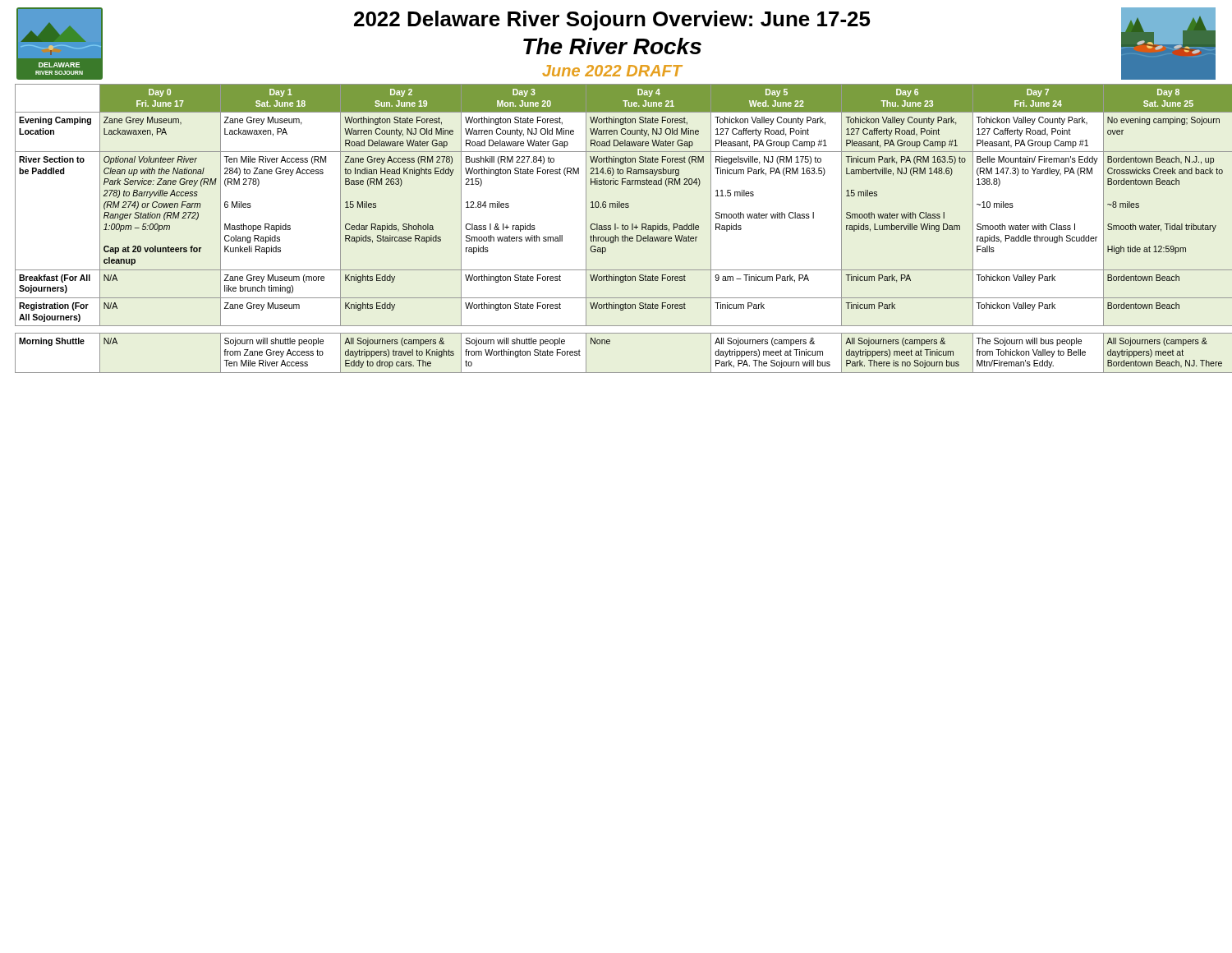This screenshot has height=953, width=1232.
Task: Find the logo
Action: click(60, 44)
